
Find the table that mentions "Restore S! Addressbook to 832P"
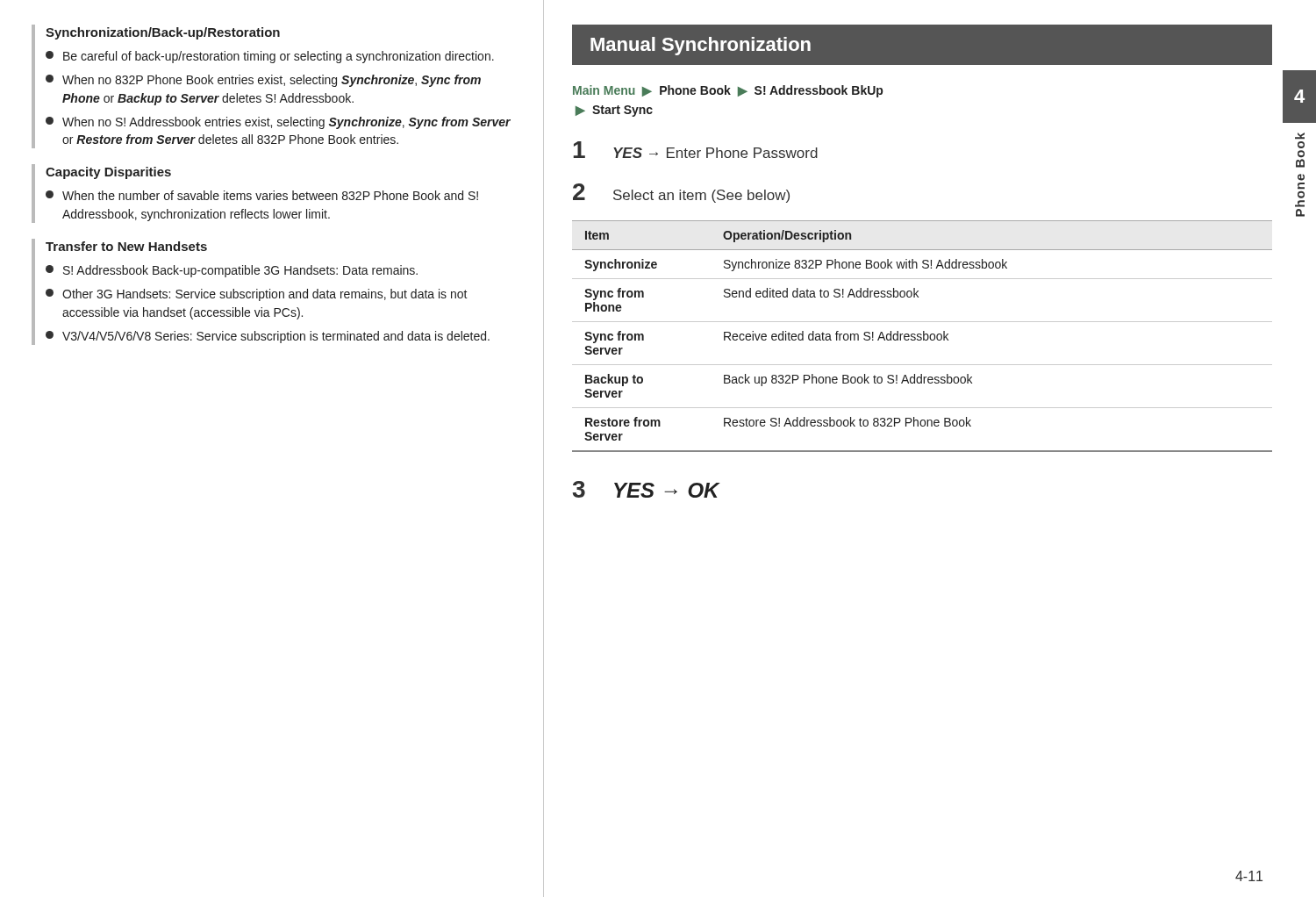click(922, 336)
